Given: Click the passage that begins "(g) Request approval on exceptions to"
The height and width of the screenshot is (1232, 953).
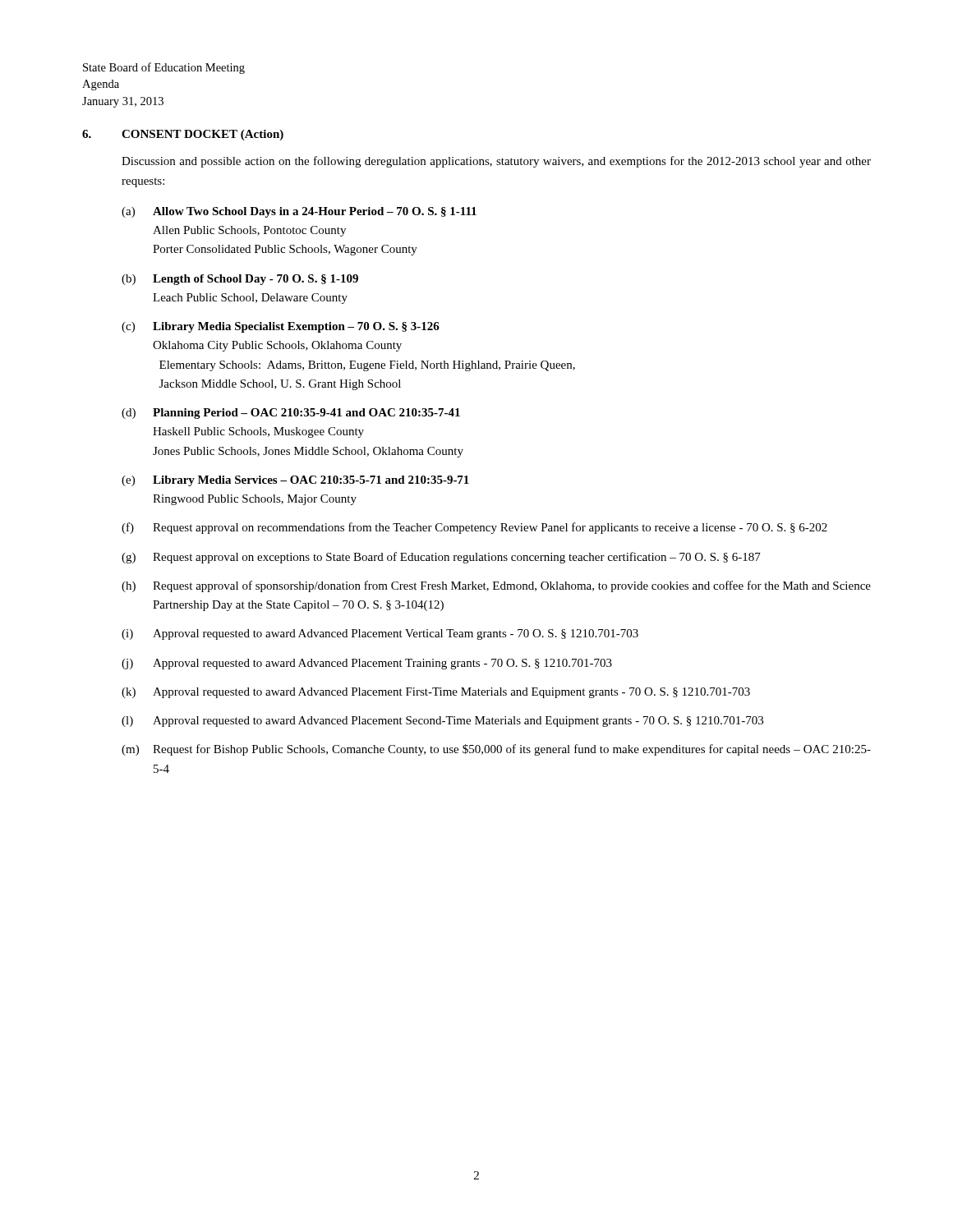Looking at the screenshot, I should (496, 557).
